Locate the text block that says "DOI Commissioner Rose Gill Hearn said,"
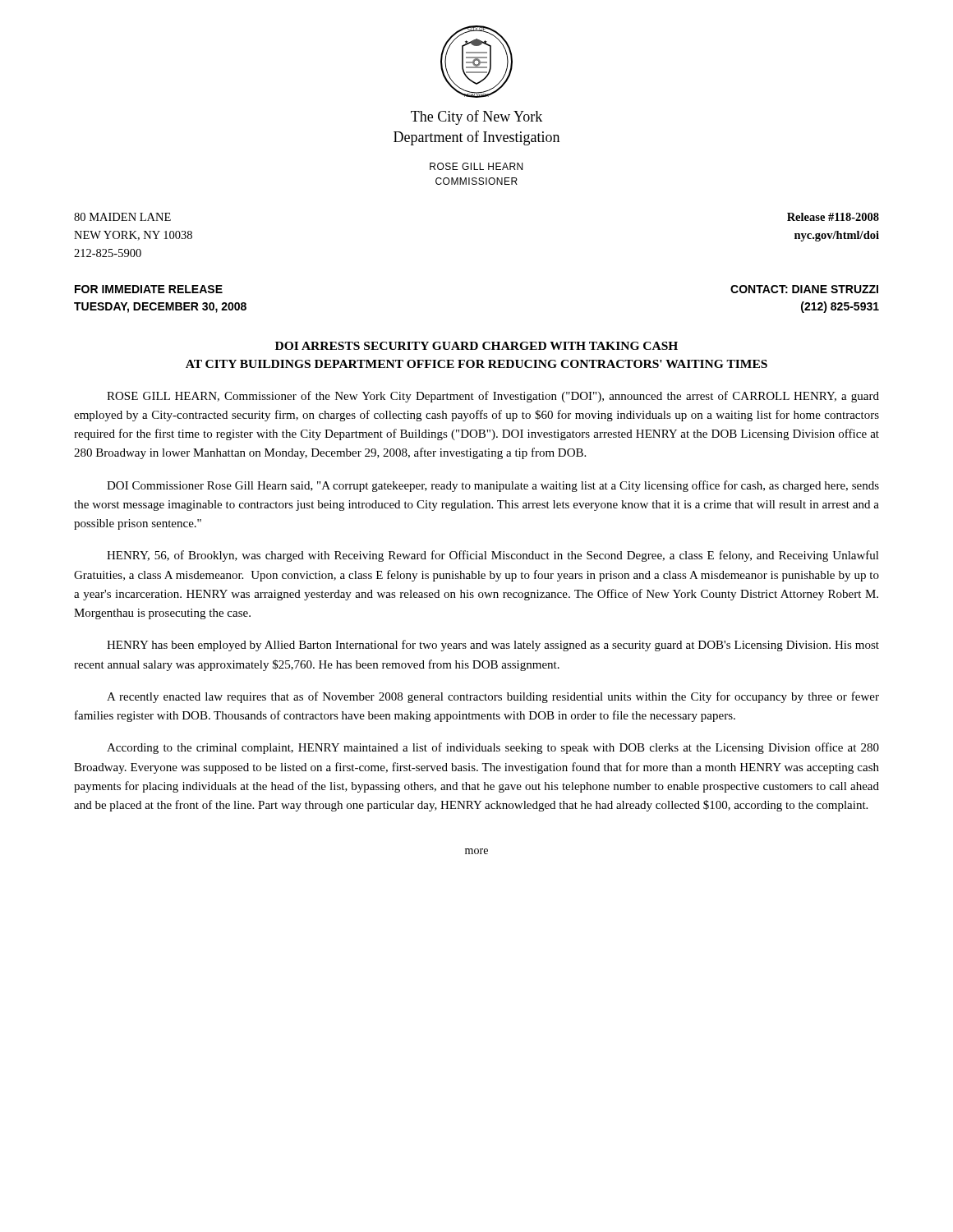 point(476,504)
